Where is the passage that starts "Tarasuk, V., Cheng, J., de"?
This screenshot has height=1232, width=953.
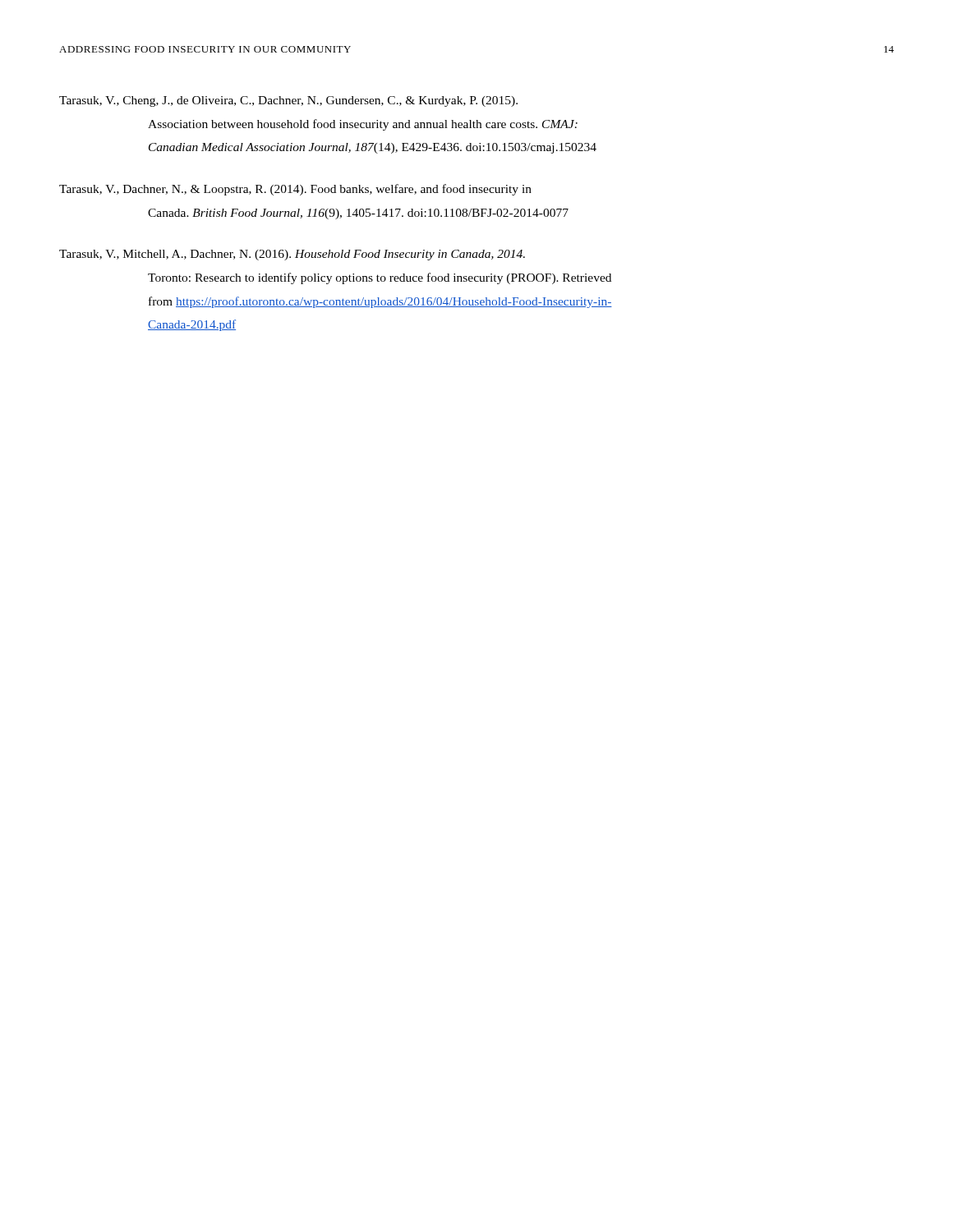pos(476,124)
